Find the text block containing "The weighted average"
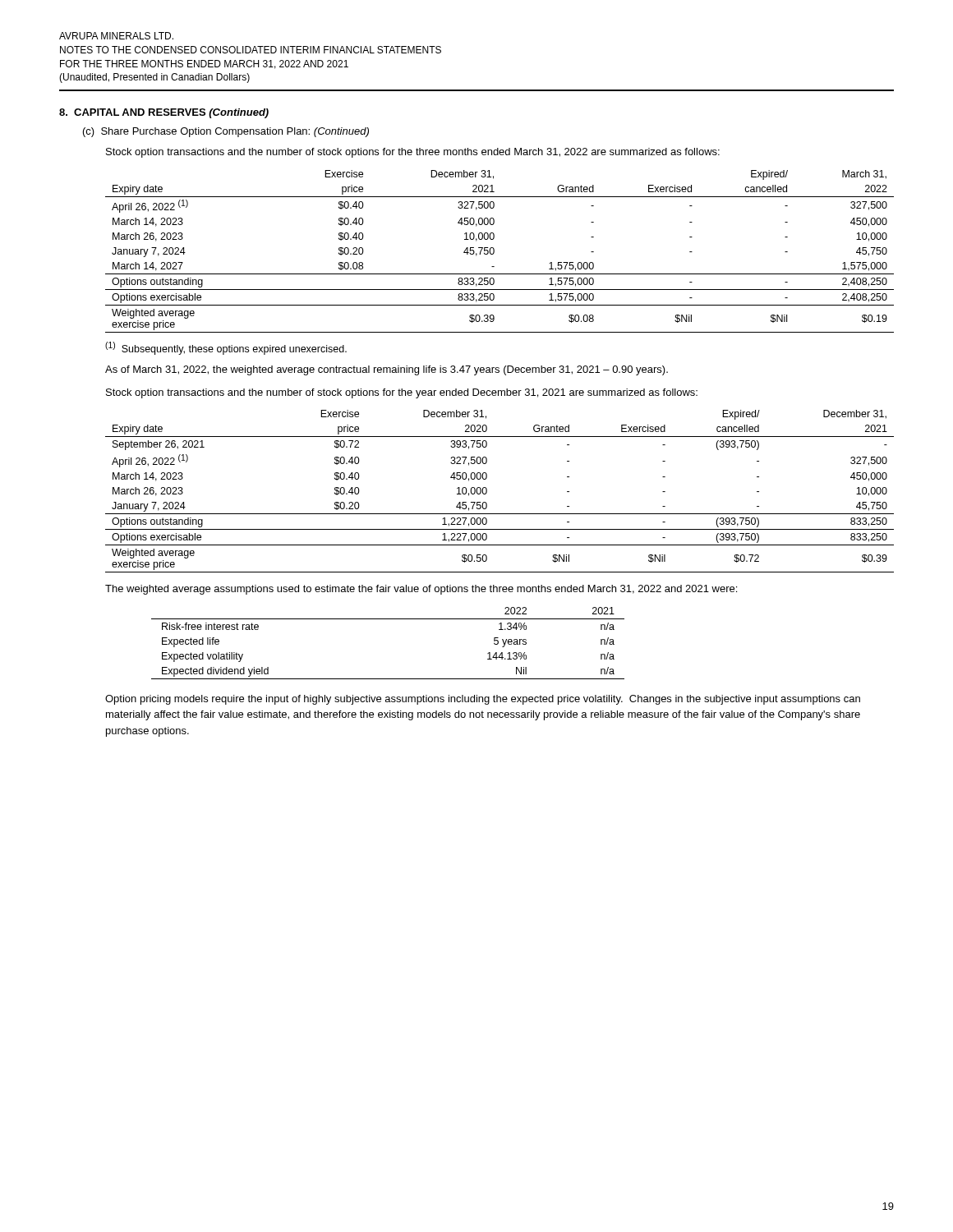The width and height of the screenshot is (953, 1232). 422,589
